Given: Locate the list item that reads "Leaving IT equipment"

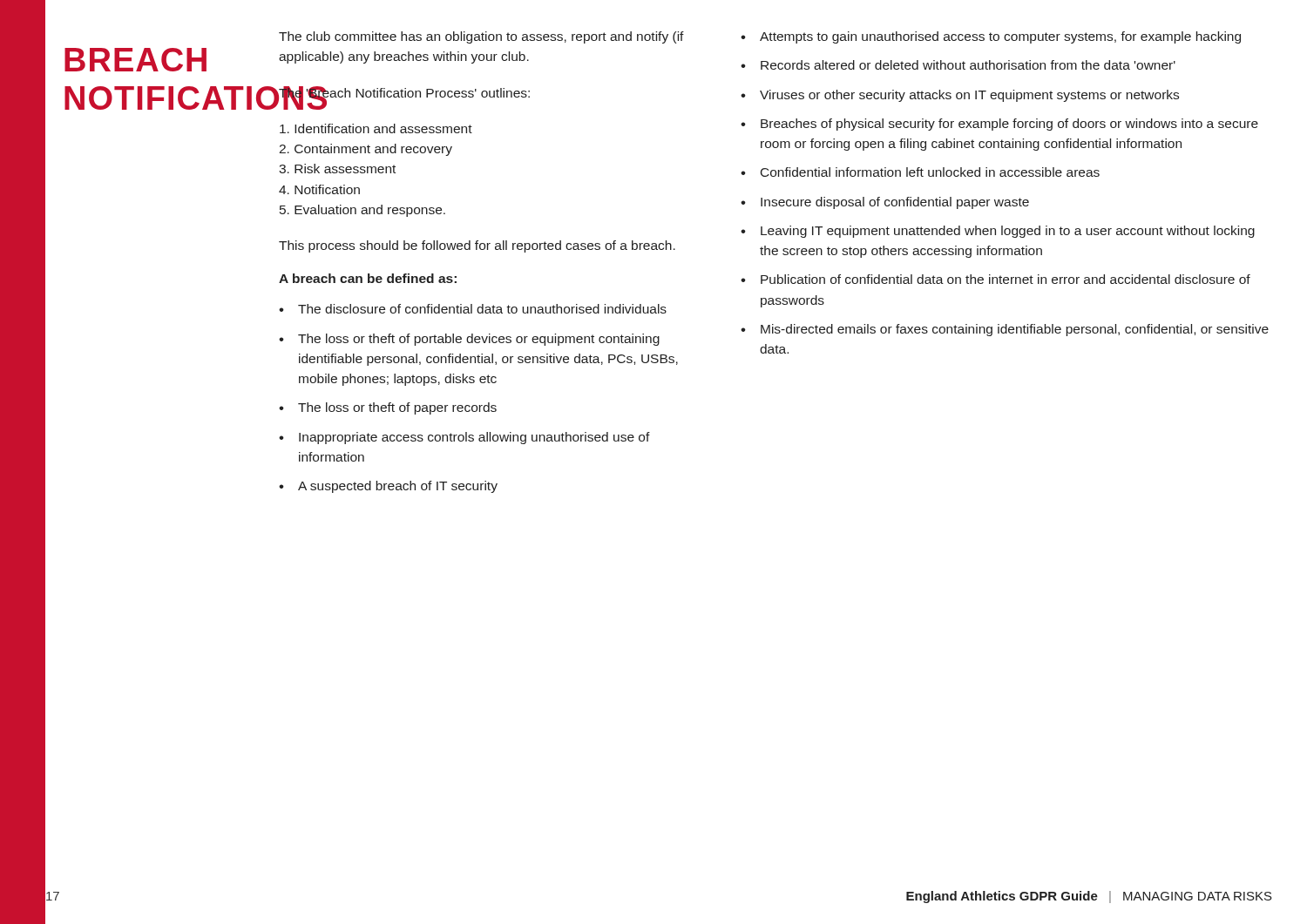Looking at the screenshot, I should click(x=1007, y=240).
